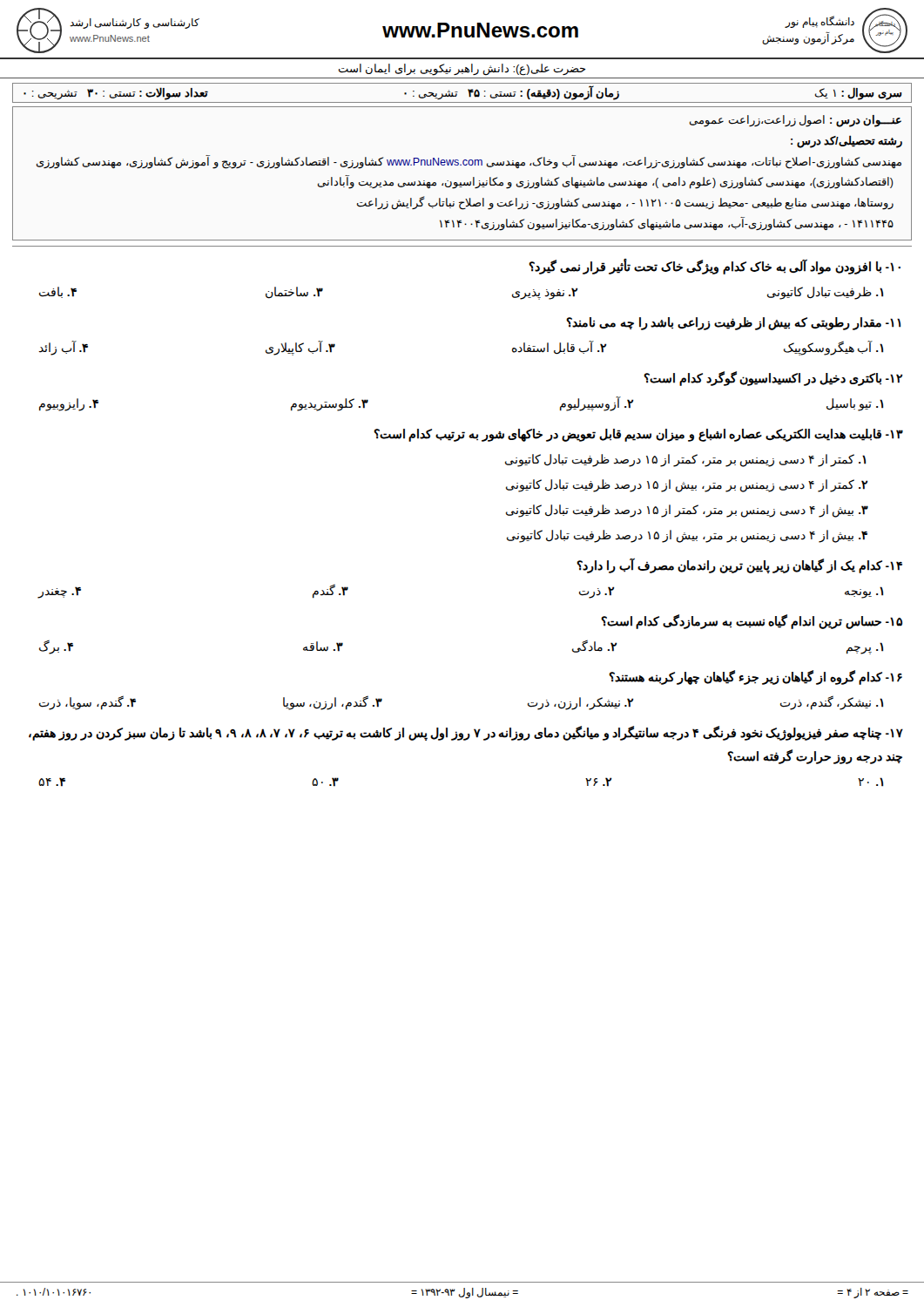Point to the text block starting "۱. تیو باسیل"

point(855,403)
